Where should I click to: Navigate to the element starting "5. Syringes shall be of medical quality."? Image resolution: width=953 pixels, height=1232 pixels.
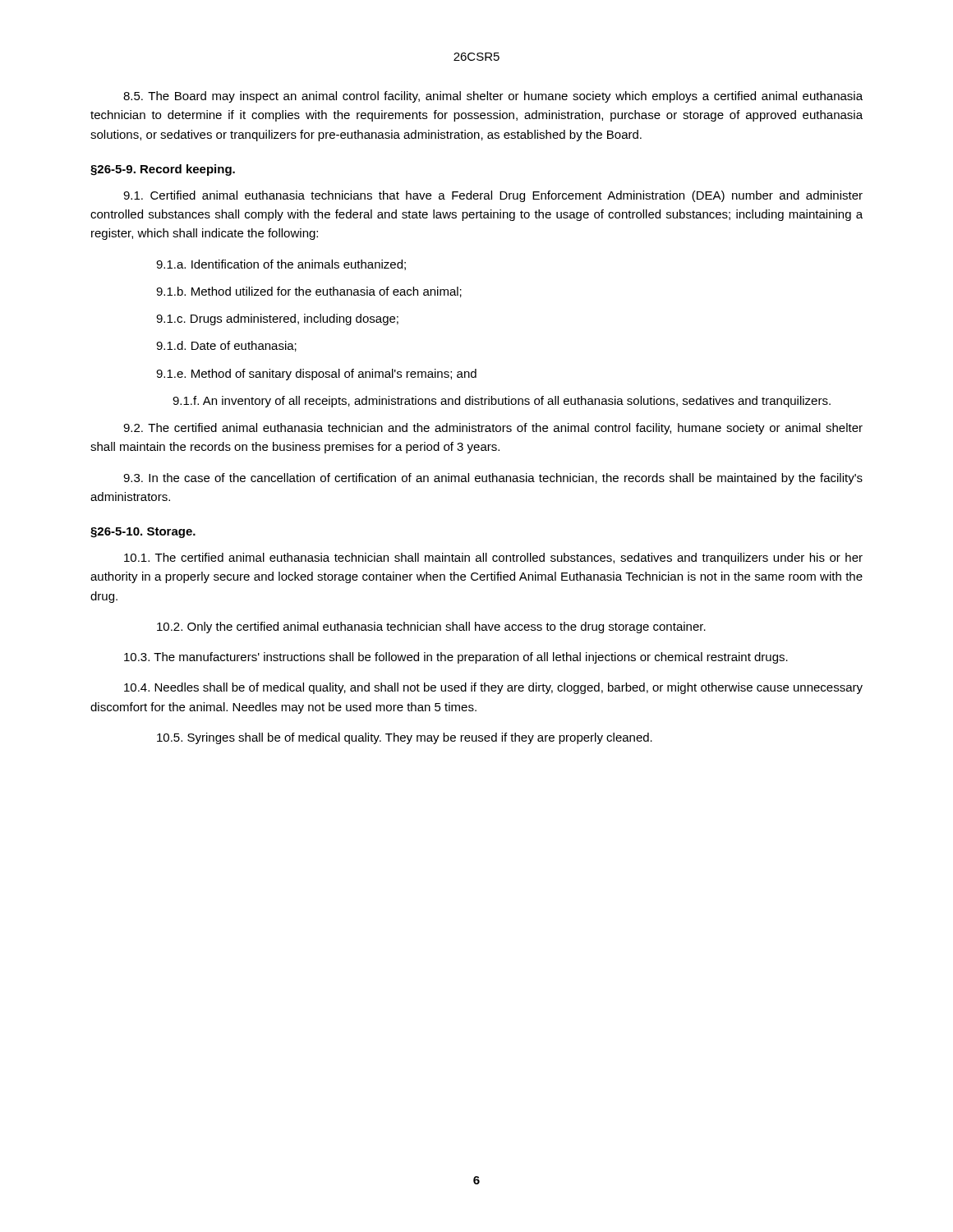point(405,737)
